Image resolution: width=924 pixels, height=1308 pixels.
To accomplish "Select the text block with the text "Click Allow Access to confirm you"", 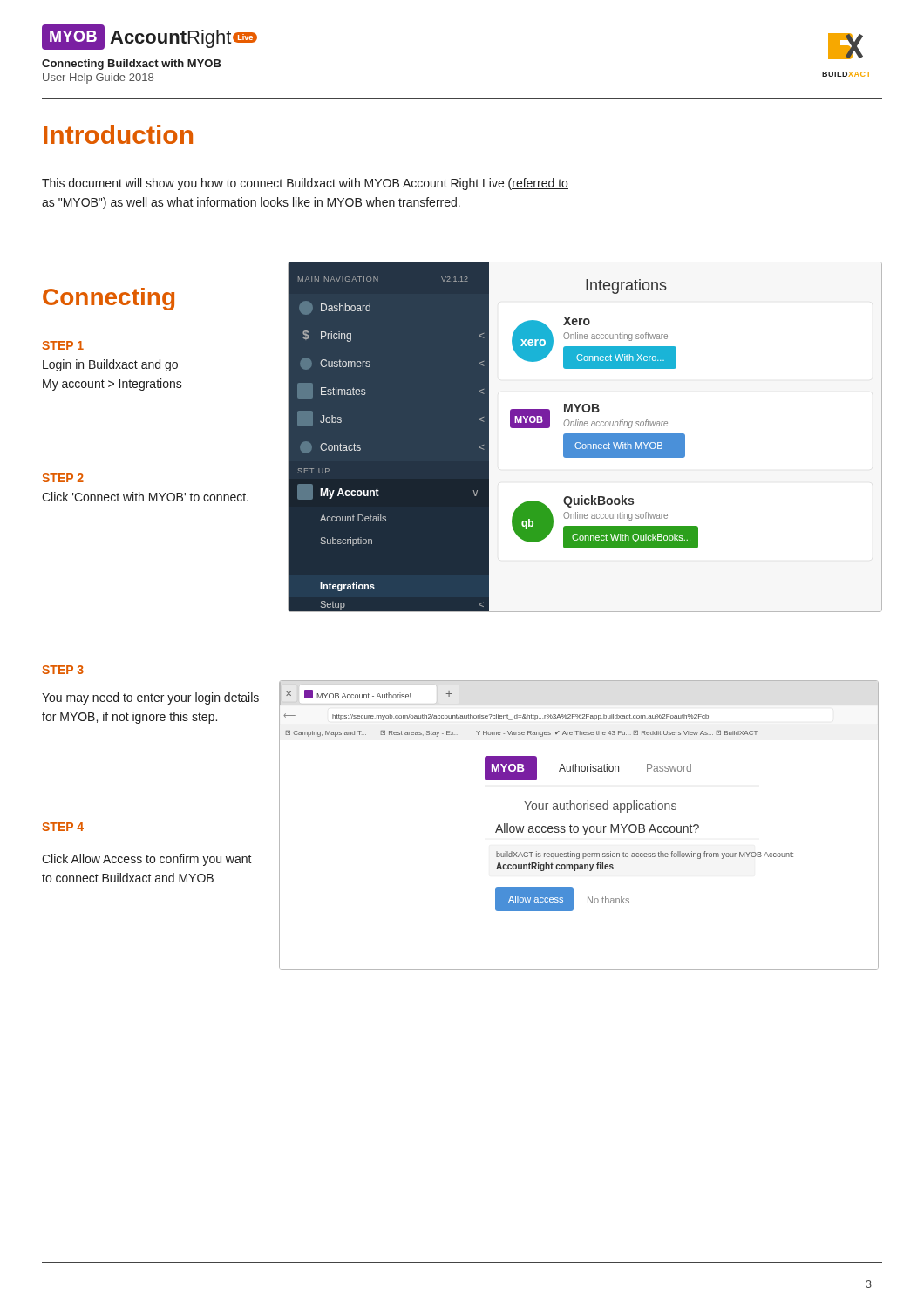I will coord(149,869).
